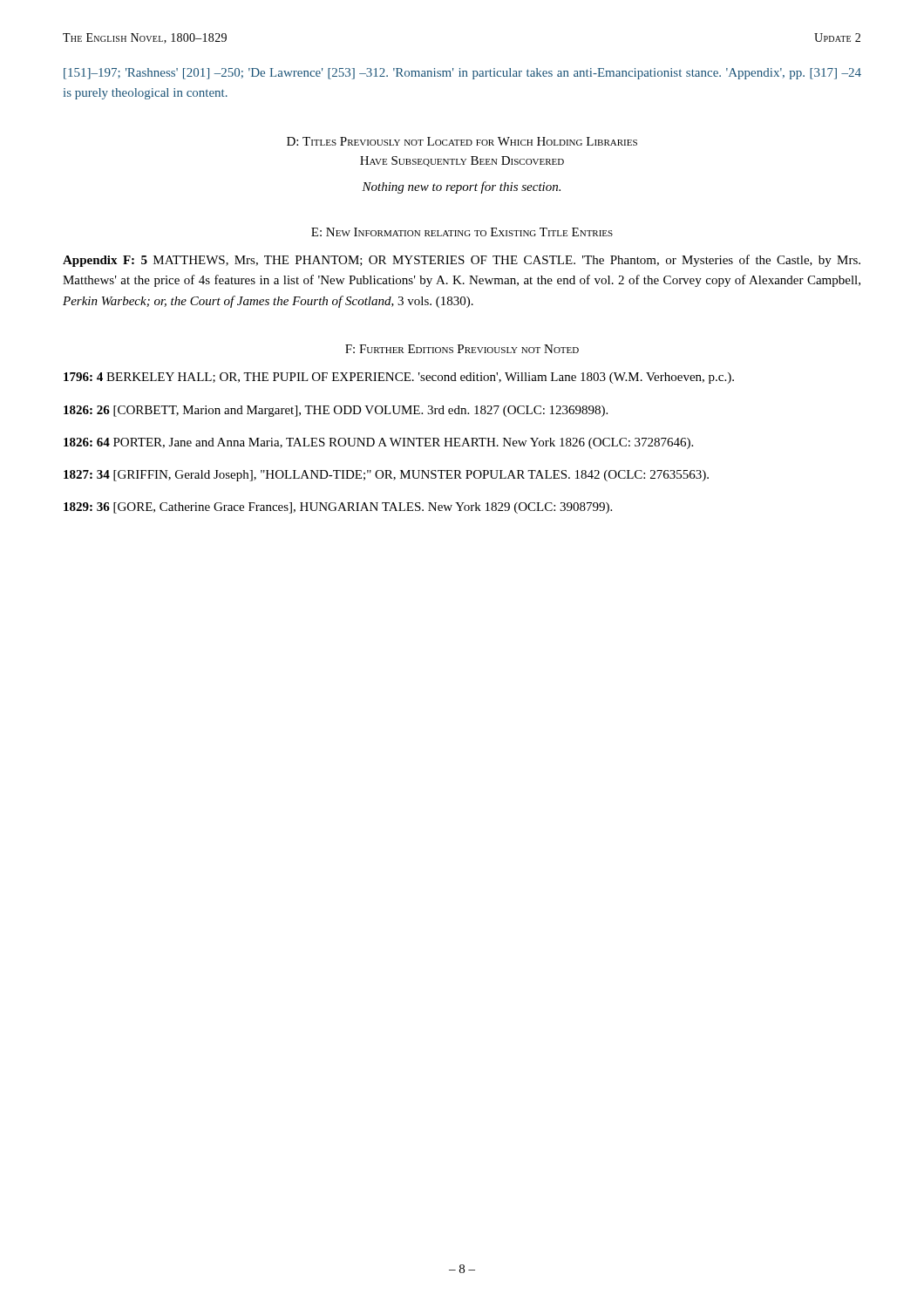Click on the text starting "Appendix F: 5 MATTHEWS, Mrs, THE PHANTOM; OR"

pos(462,280)
